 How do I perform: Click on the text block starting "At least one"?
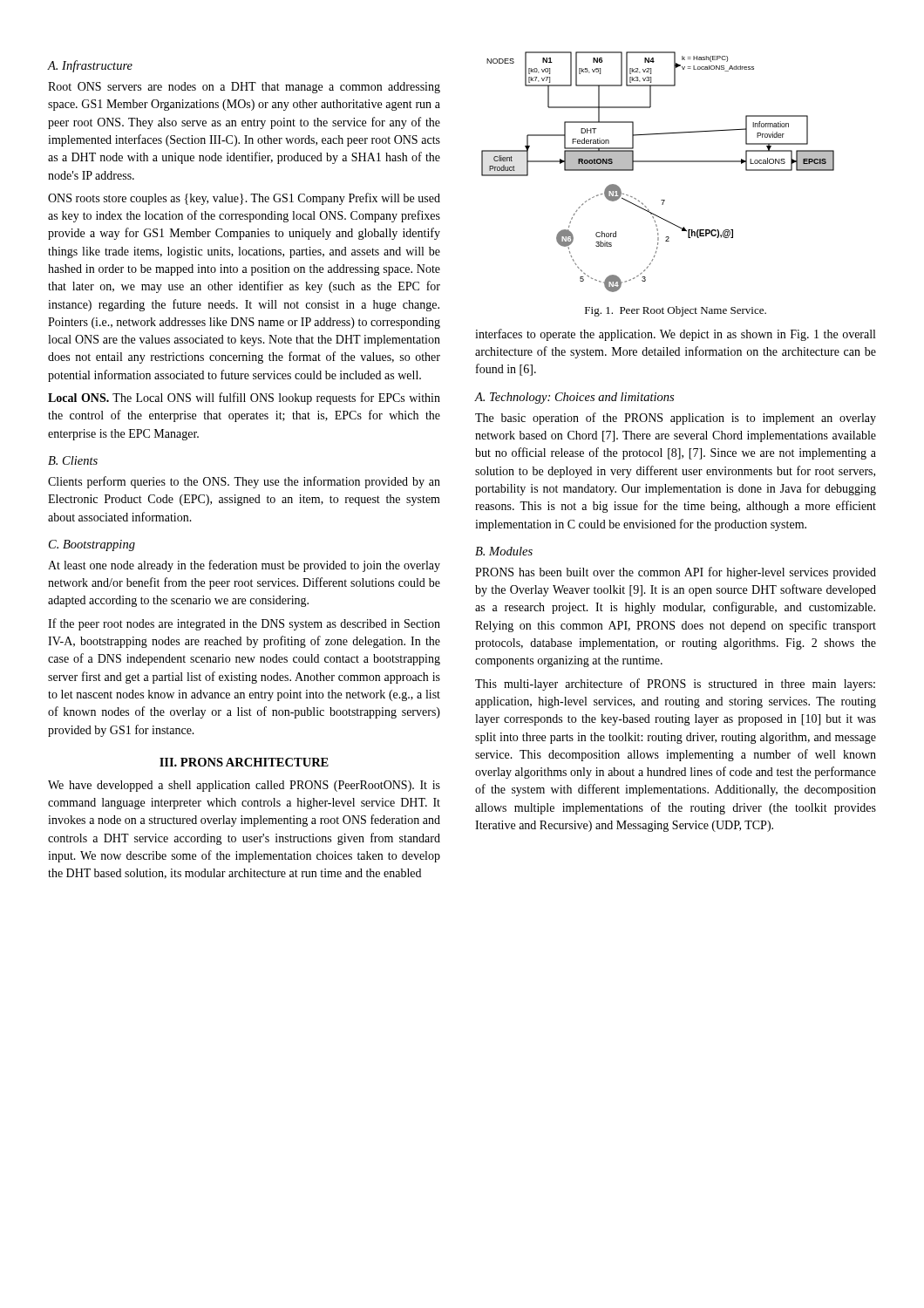pyautogui.click(x=244, y=583)
